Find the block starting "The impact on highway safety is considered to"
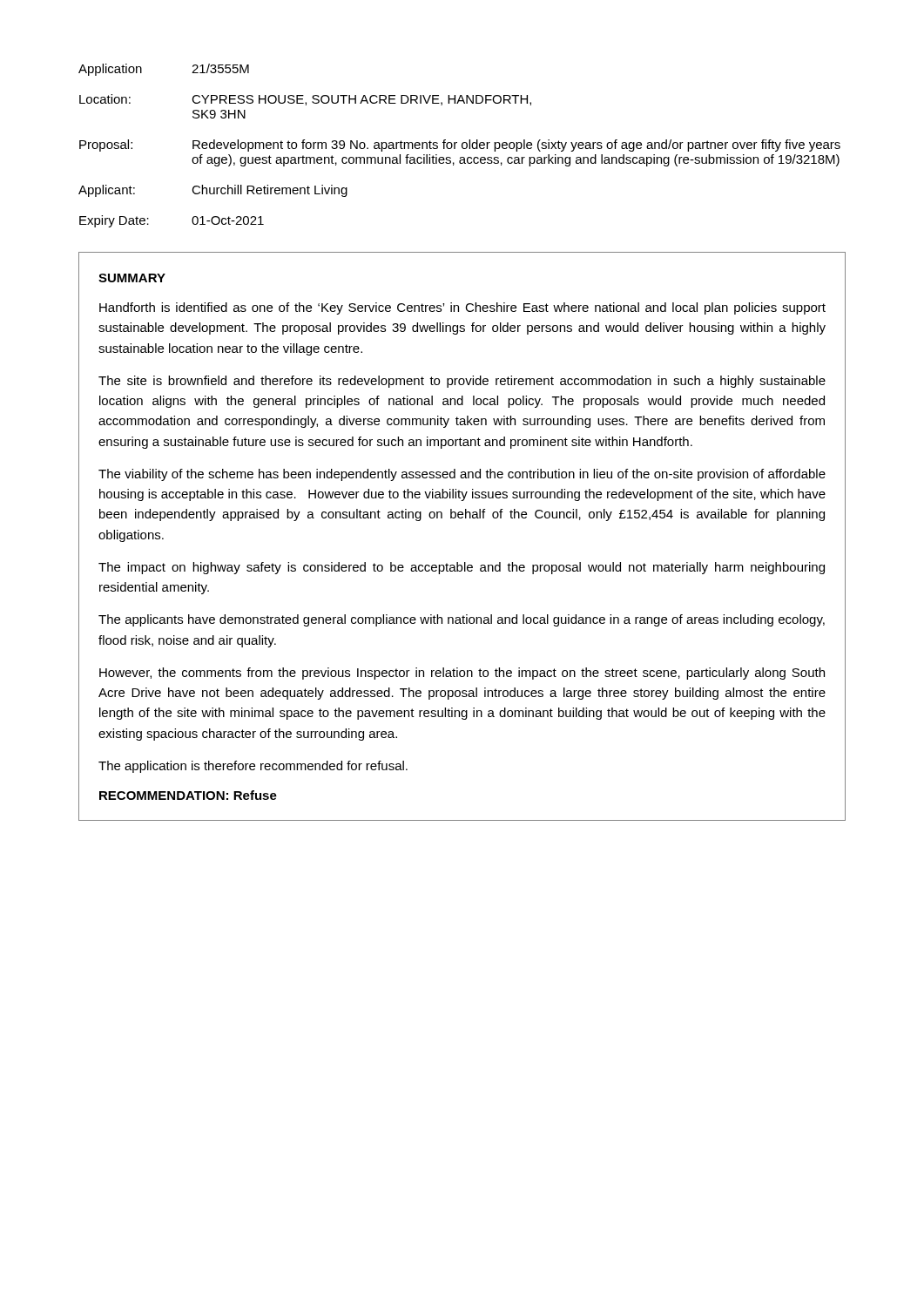924x1307 pixels. pyautogui.click(x=462, y=577)
